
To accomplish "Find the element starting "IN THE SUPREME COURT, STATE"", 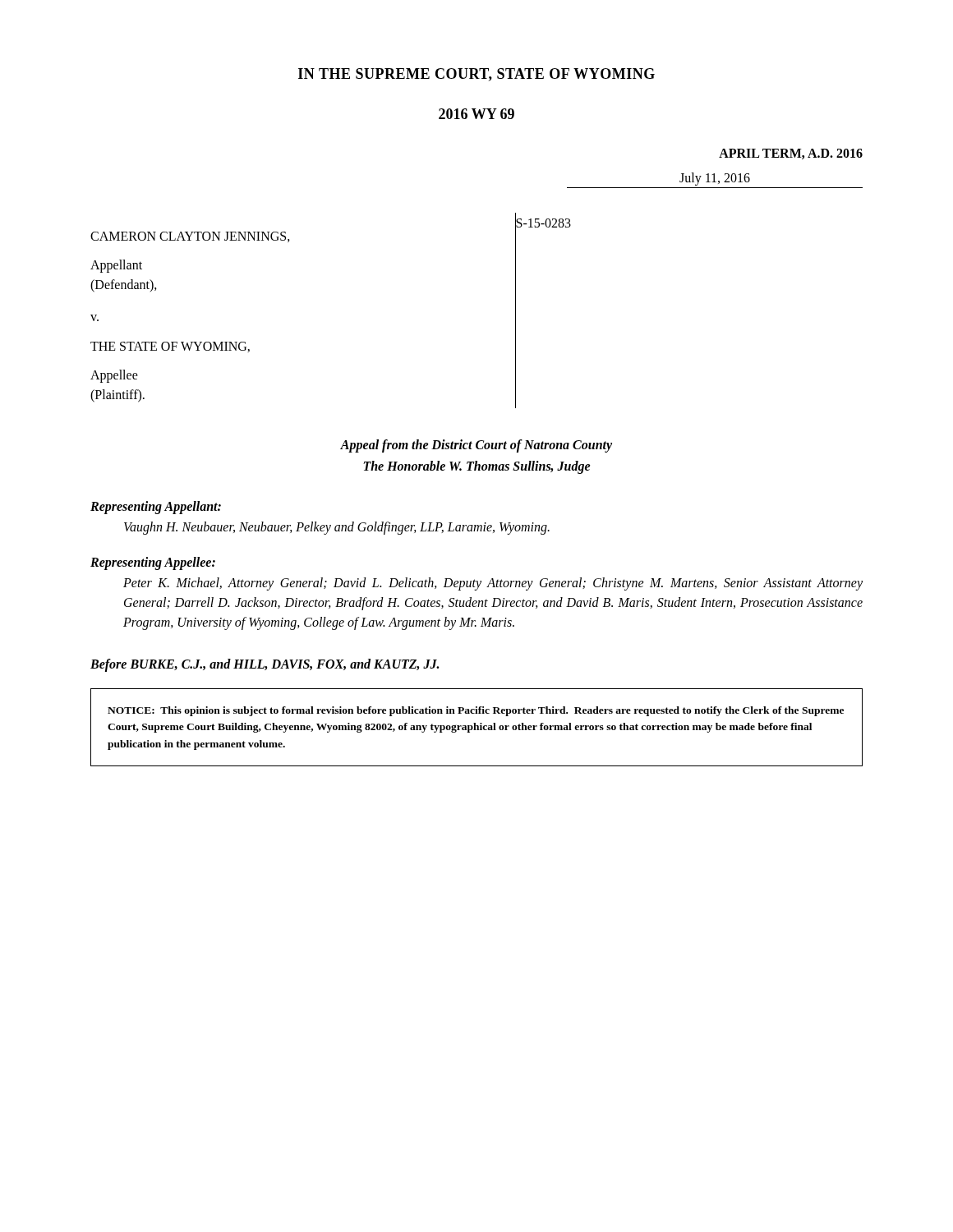I will pyautogui.click(x=476, y=74).
